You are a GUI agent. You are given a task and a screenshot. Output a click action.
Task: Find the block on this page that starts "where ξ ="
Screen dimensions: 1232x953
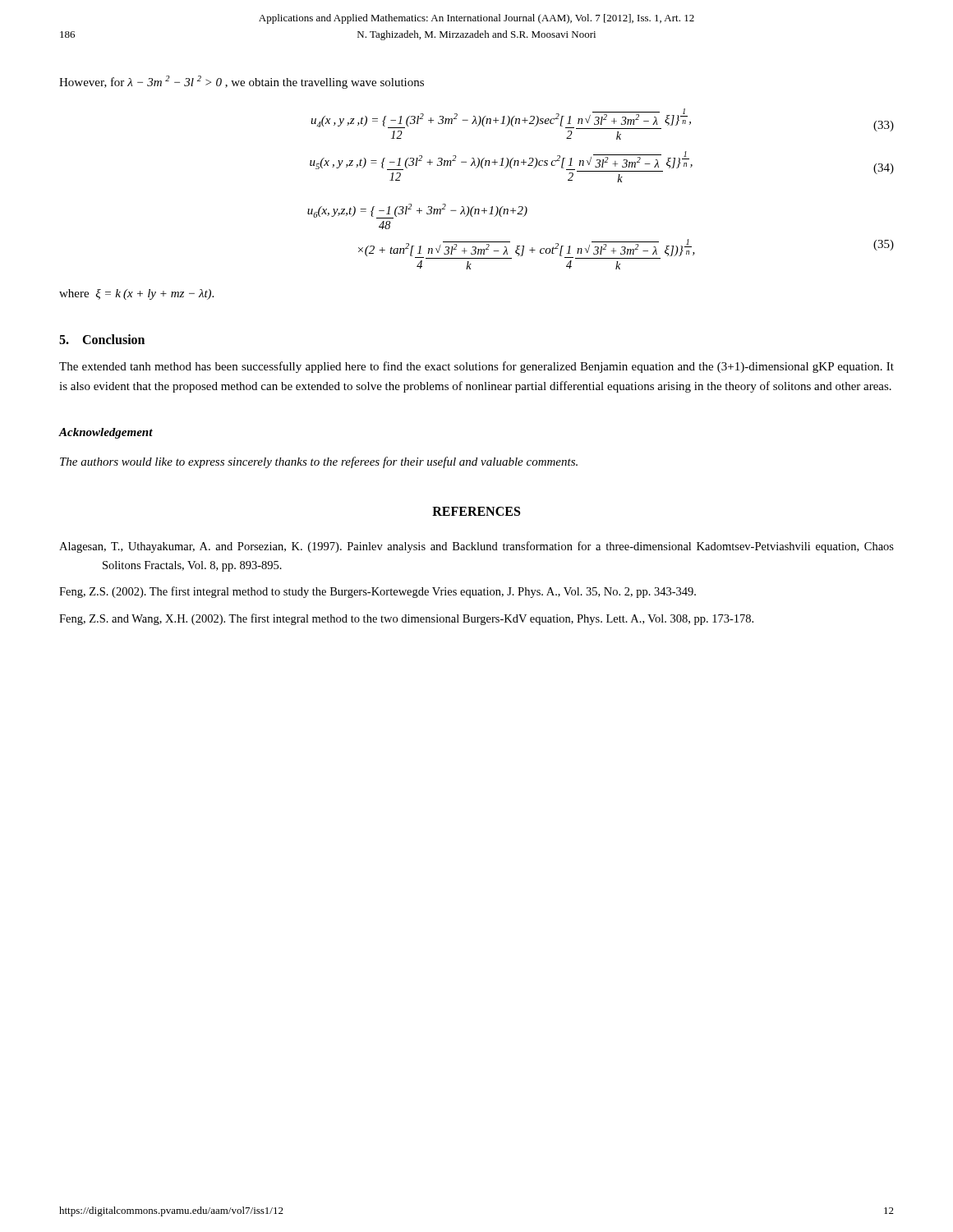pyautogui.click(x=137, y=293)
